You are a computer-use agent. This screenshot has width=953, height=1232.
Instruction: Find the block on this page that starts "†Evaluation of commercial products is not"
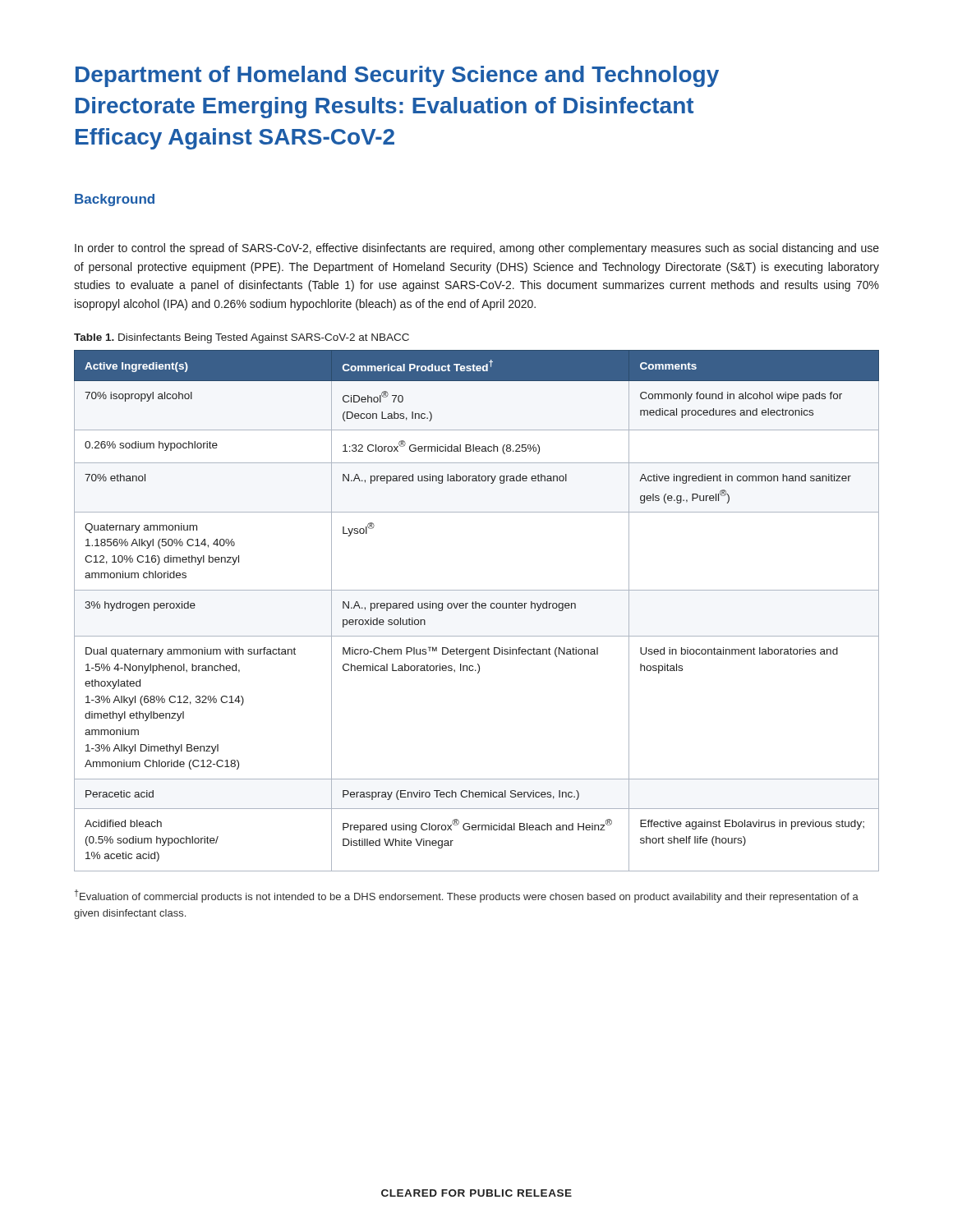coord(466,903)
